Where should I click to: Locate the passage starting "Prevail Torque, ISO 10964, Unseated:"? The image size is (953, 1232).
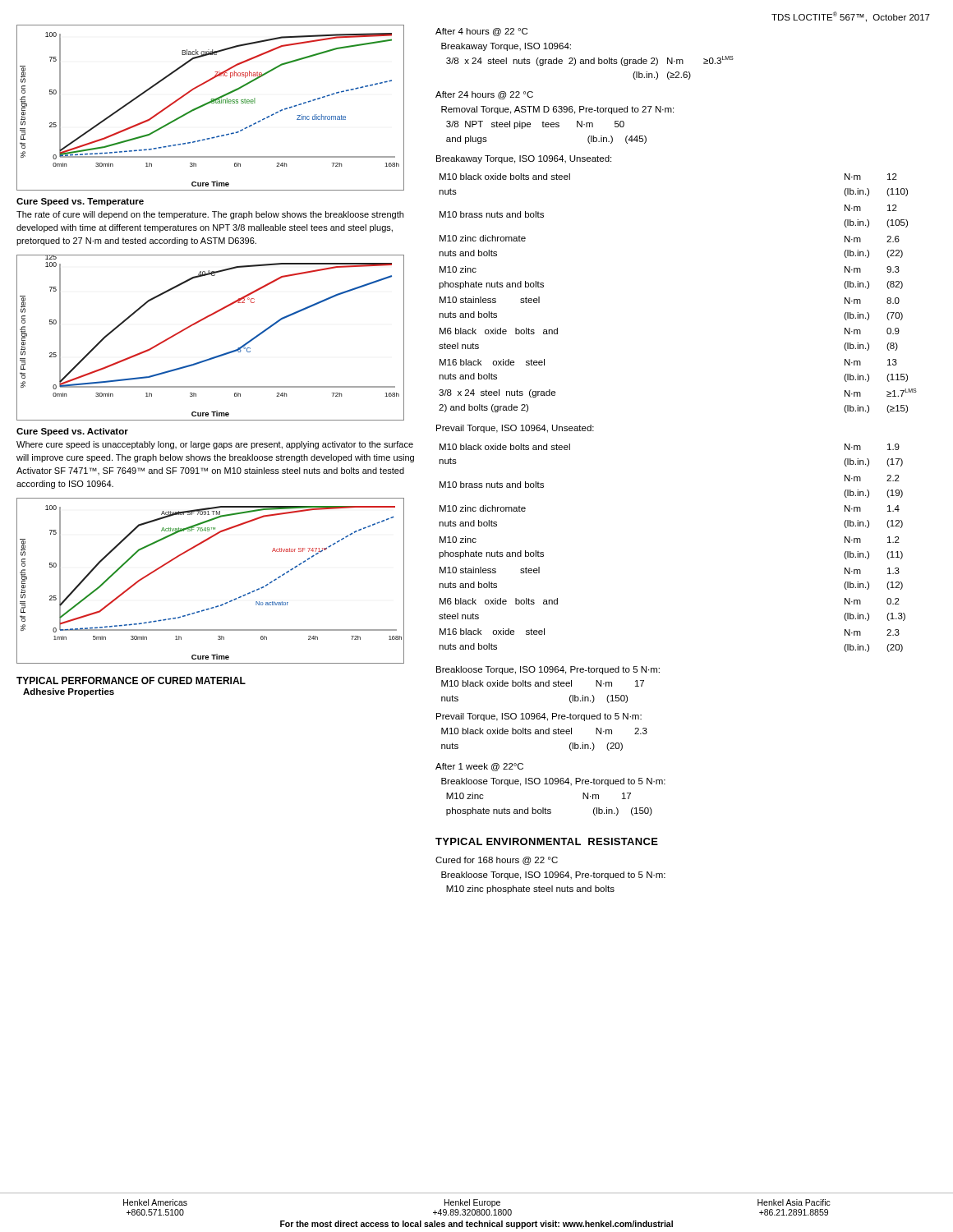[515, 428]
